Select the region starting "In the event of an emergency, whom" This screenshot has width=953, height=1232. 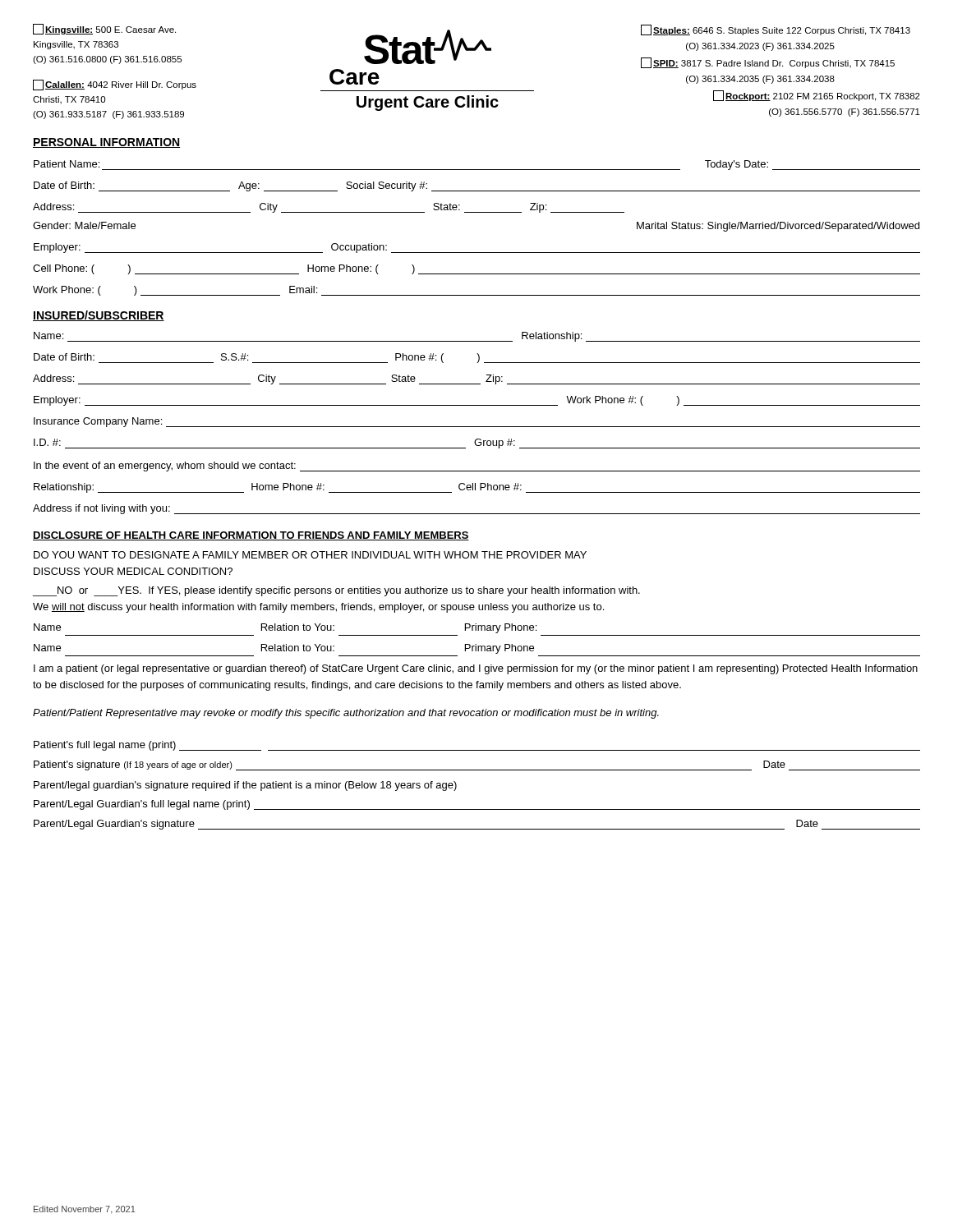476,464
